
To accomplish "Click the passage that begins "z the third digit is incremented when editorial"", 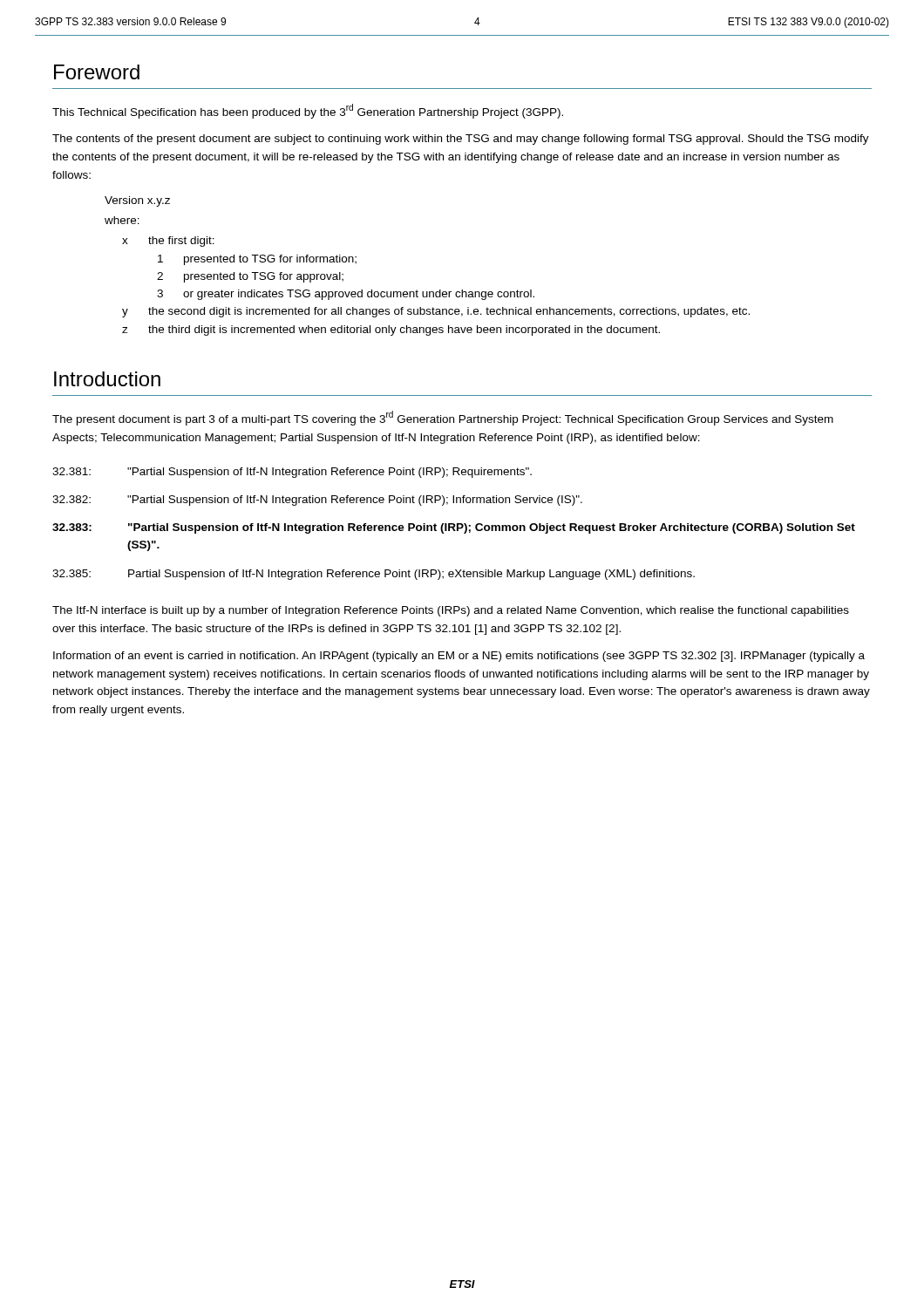I will [392, 329].
